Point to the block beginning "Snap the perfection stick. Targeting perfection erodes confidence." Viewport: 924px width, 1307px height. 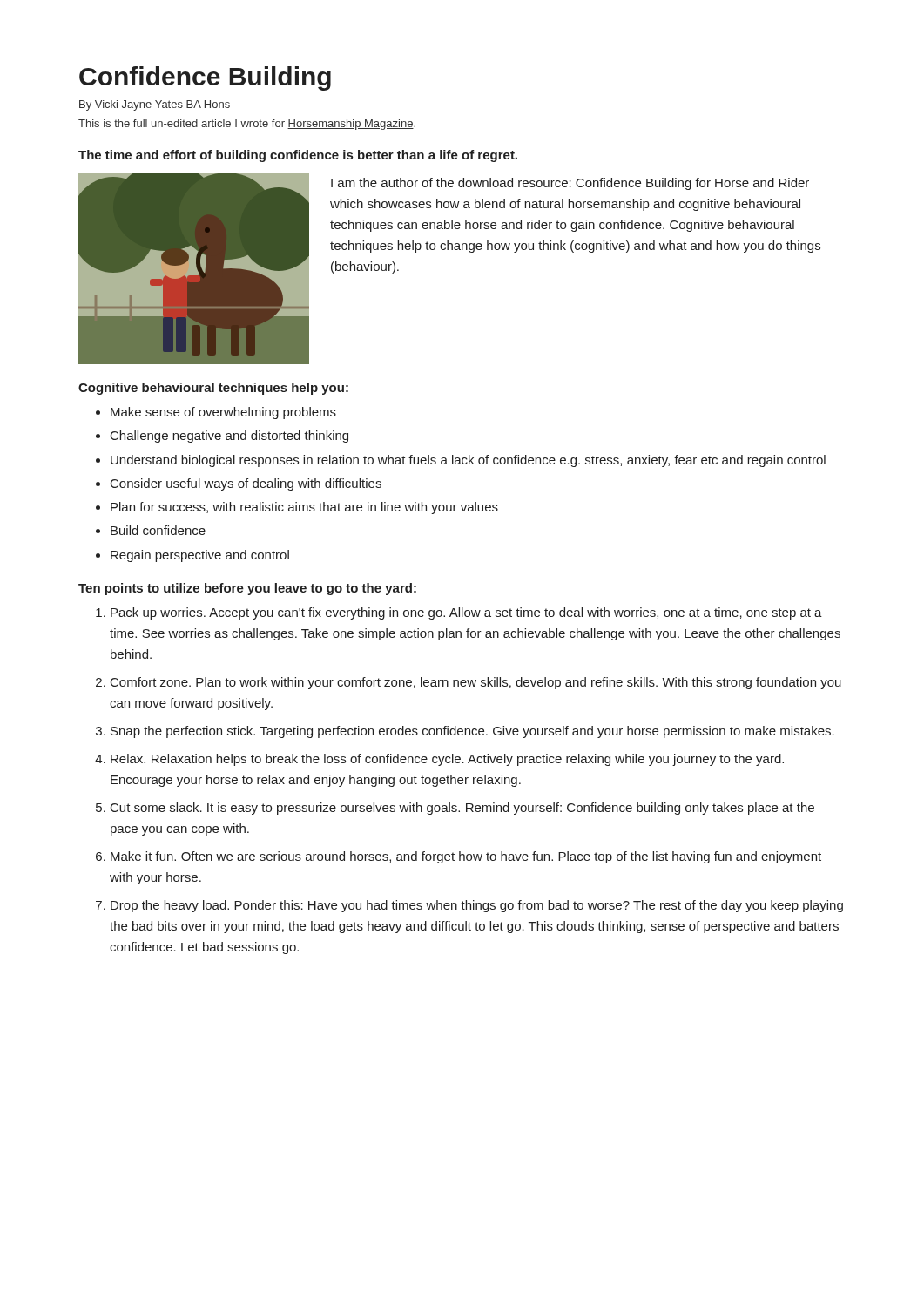pos(472,730)
